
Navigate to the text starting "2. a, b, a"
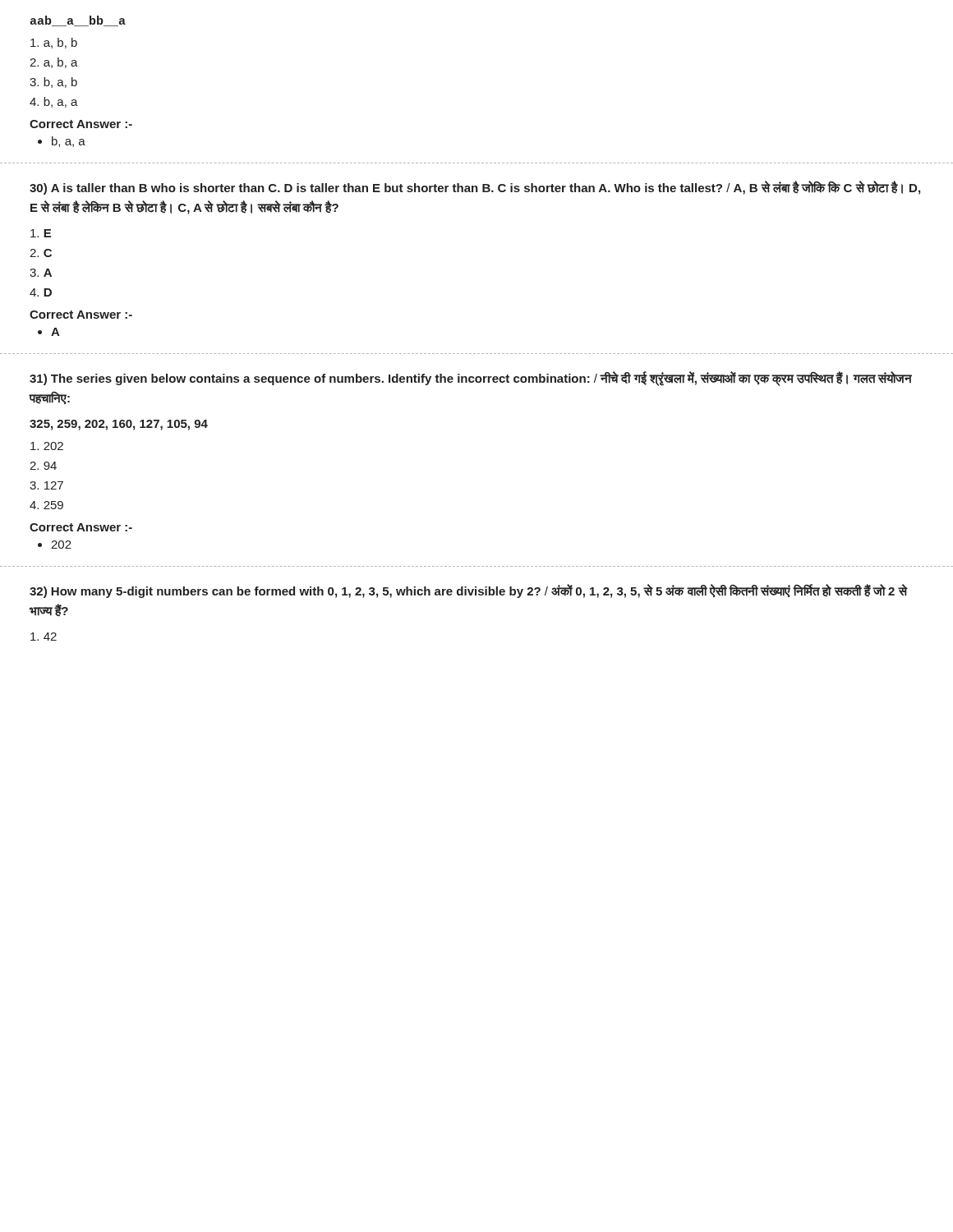click(54, 62)
